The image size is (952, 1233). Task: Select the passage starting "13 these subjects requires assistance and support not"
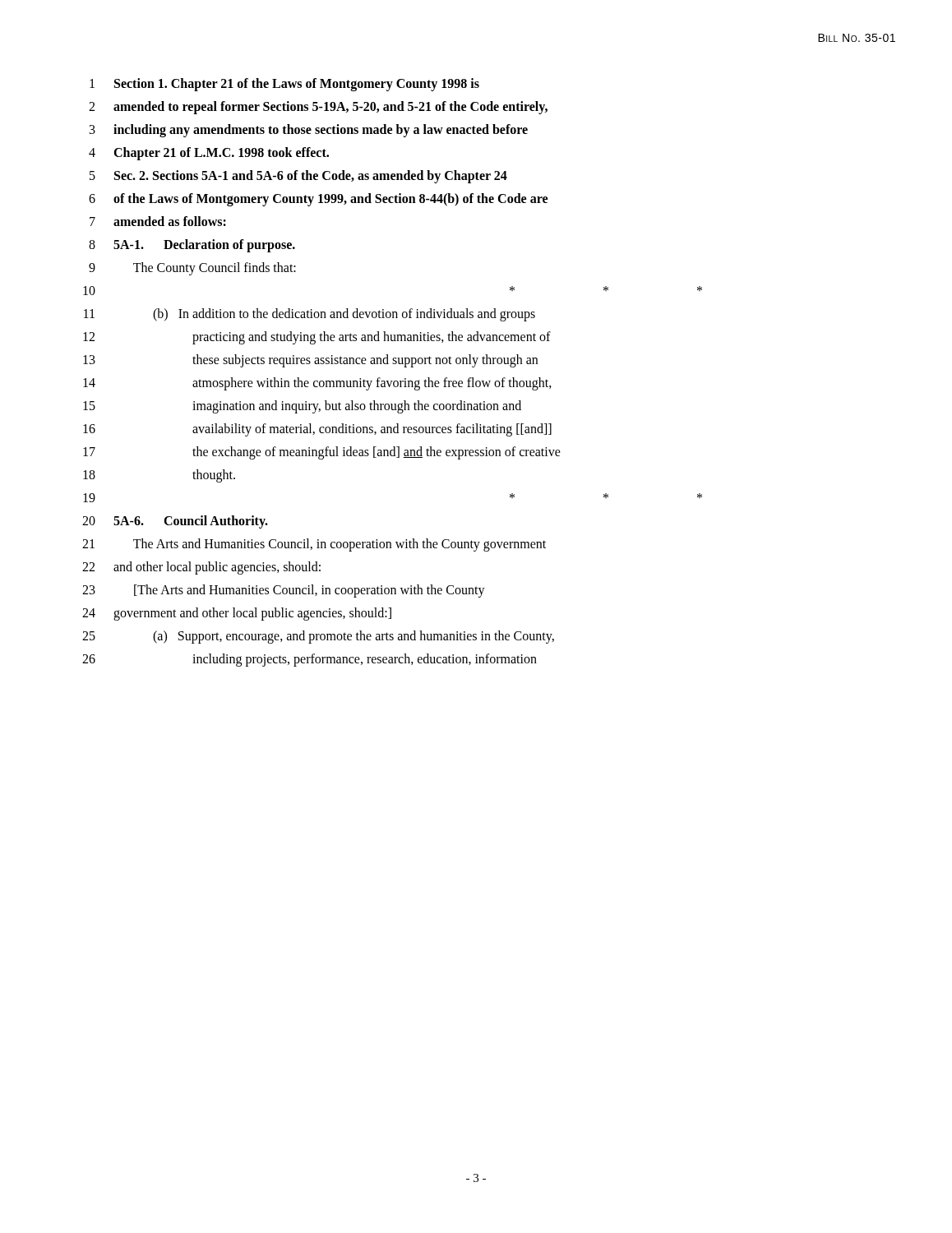(476, 360)
